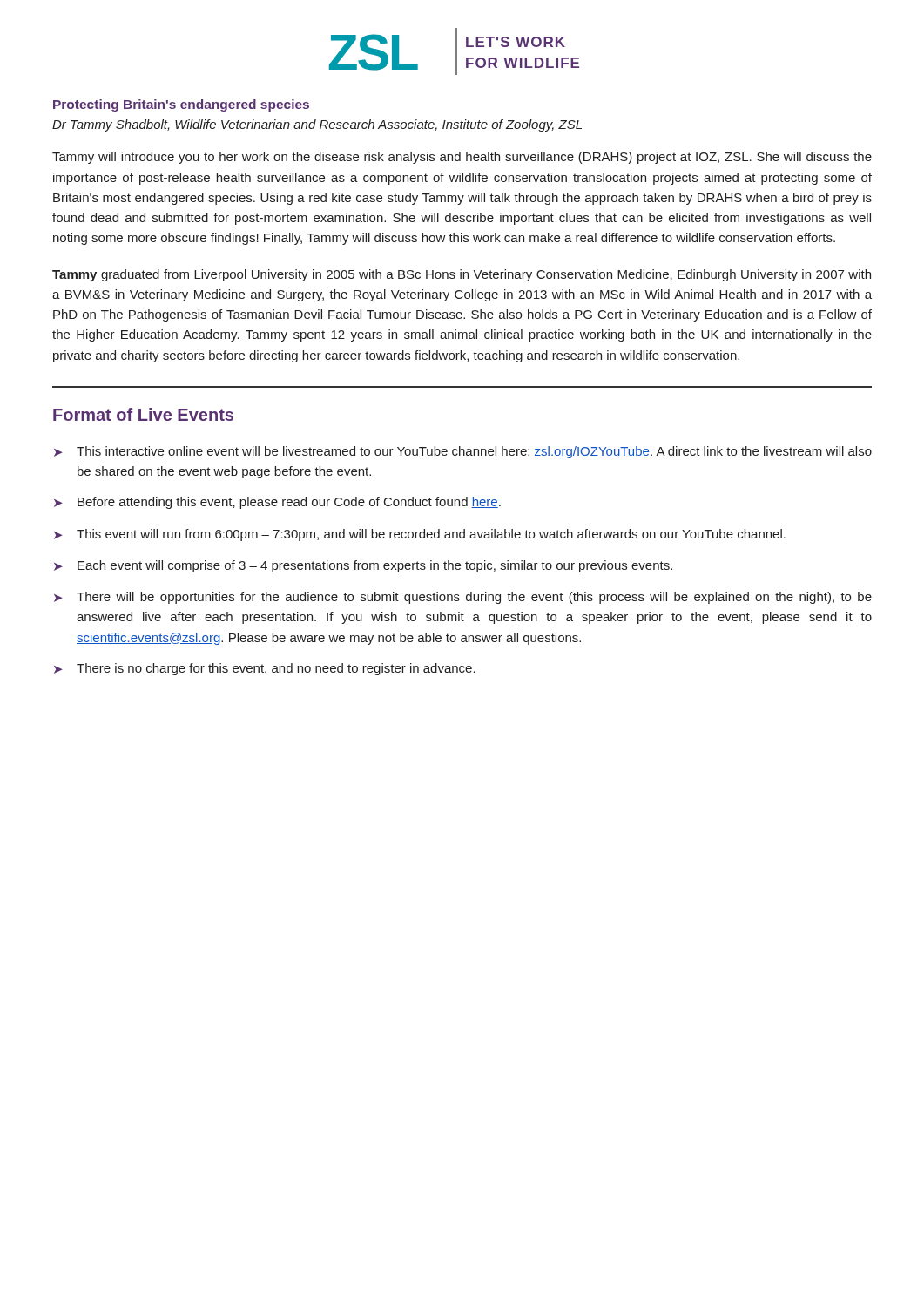Select the text block starting "➤ This event will"
The height and width of the screenshot is (1307, 924).
click(x=462, y=534)
